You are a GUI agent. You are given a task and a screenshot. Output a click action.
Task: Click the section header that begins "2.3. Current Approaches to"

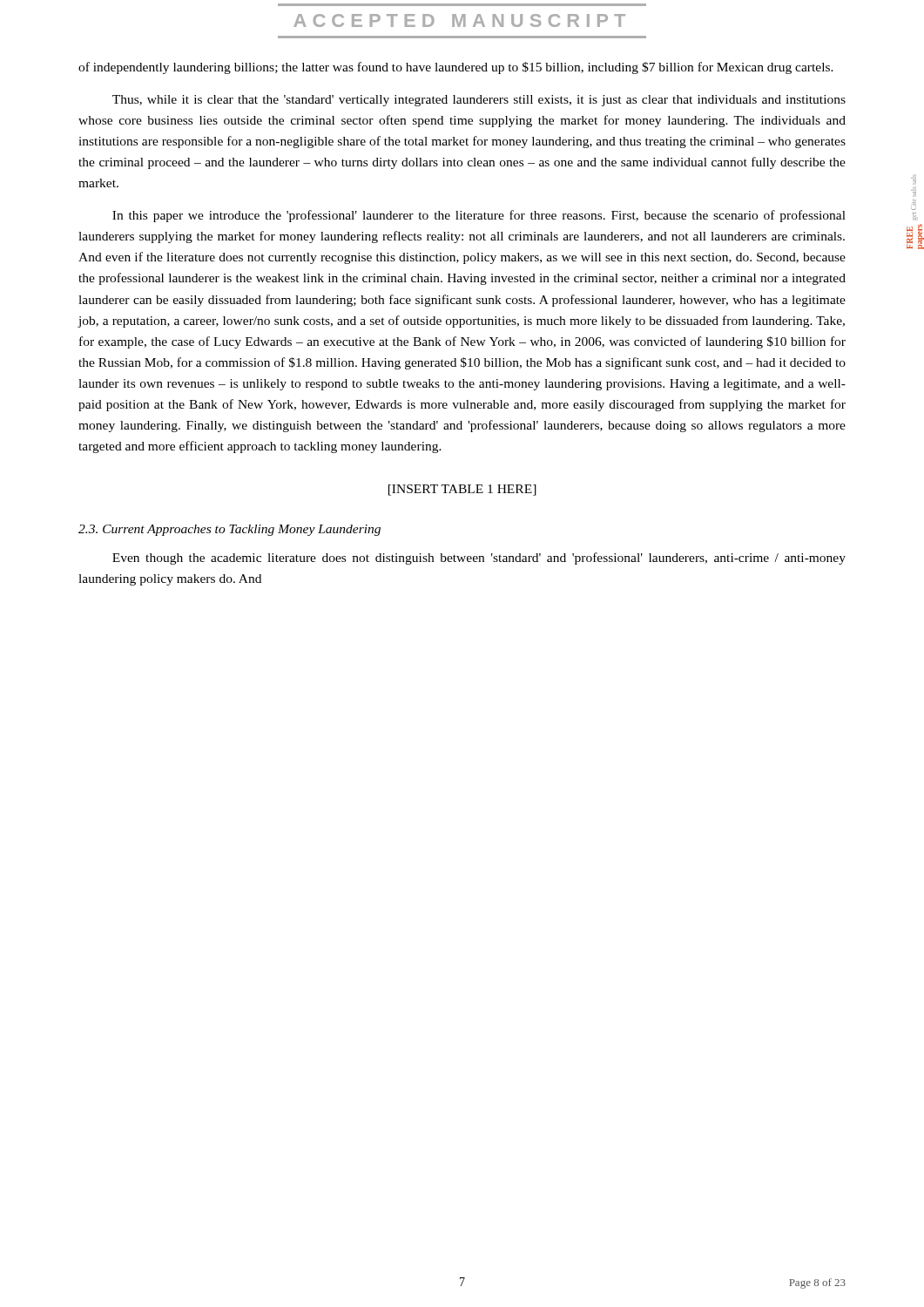(x=230, y=528)
